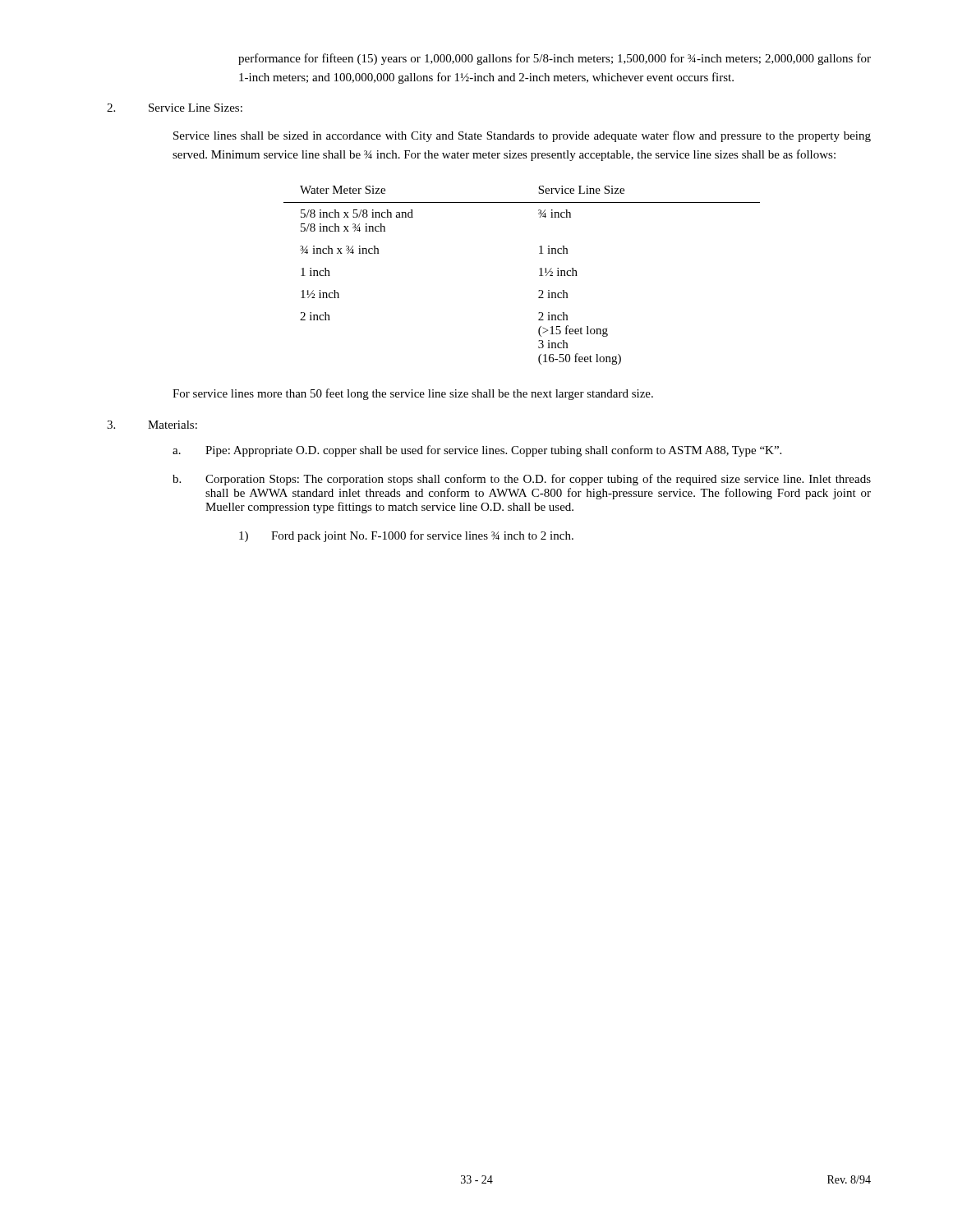The width and height of the screenshot is (953, 1232).
Task: Where does it say "3. Materials:"?
Action: (x=152, y=425)
